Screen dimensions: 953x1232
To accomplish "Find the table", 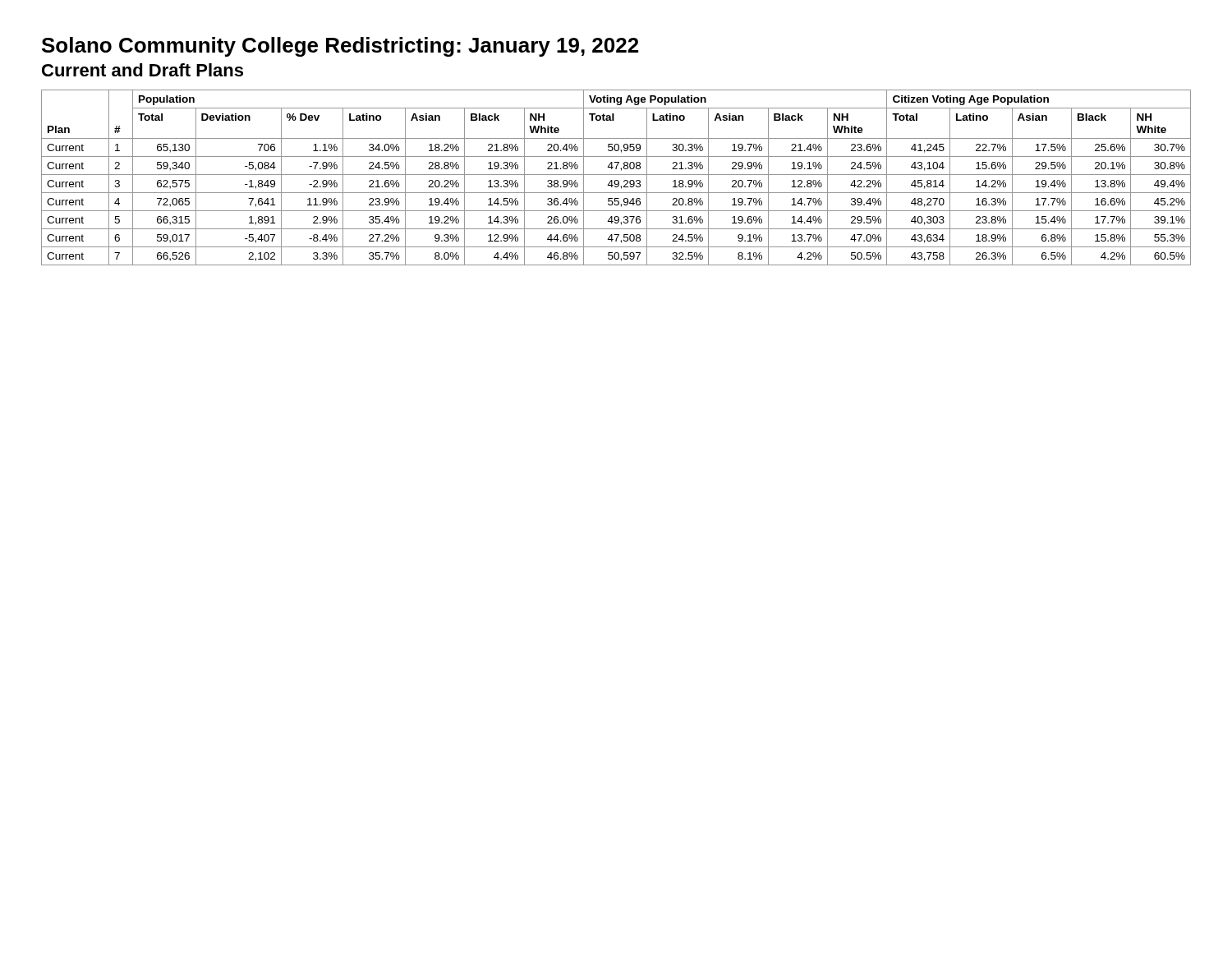I will coord(616,177).
